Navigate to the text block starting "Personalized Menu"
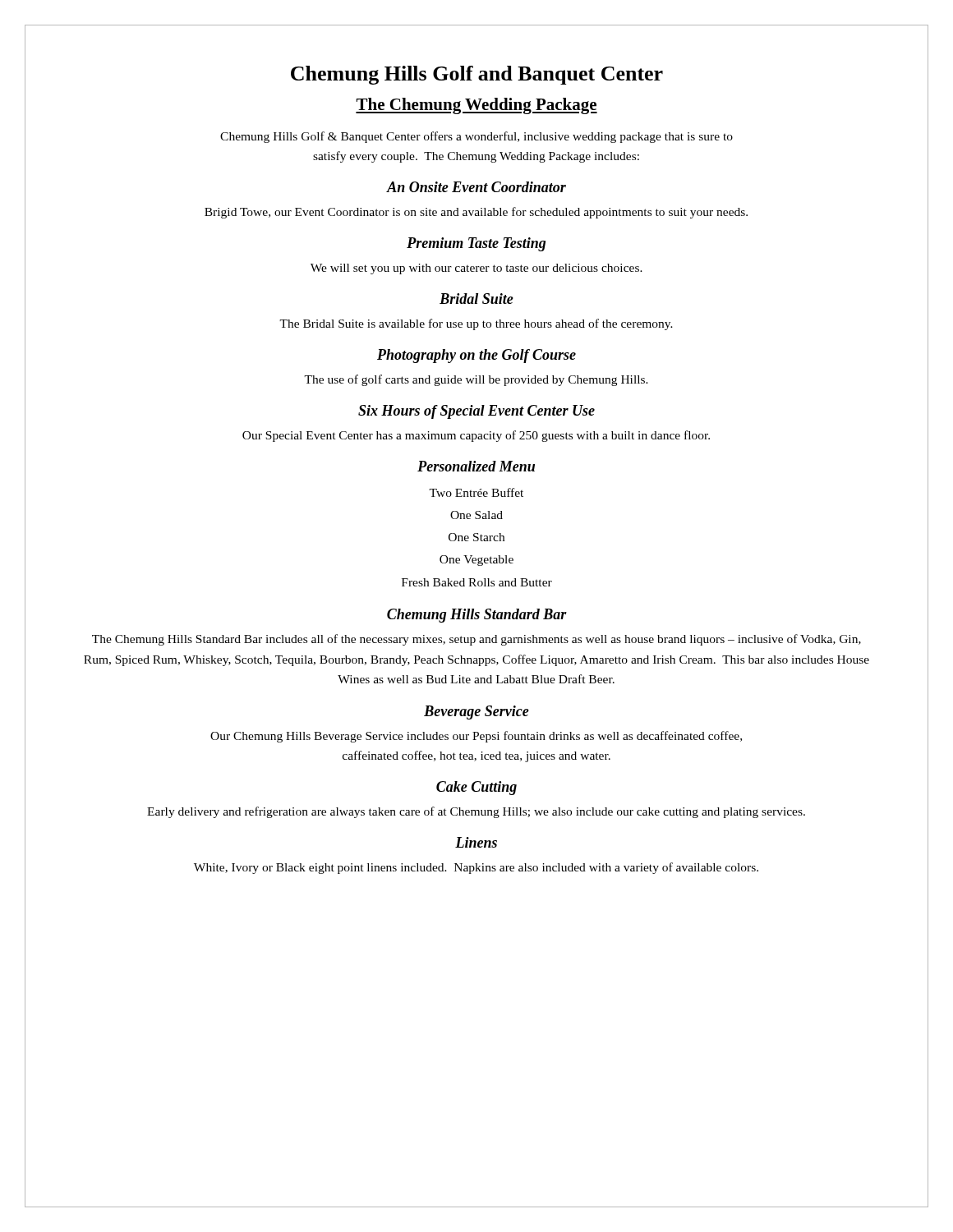This screenshot has width=953, height=1232. tap(476, 467)
